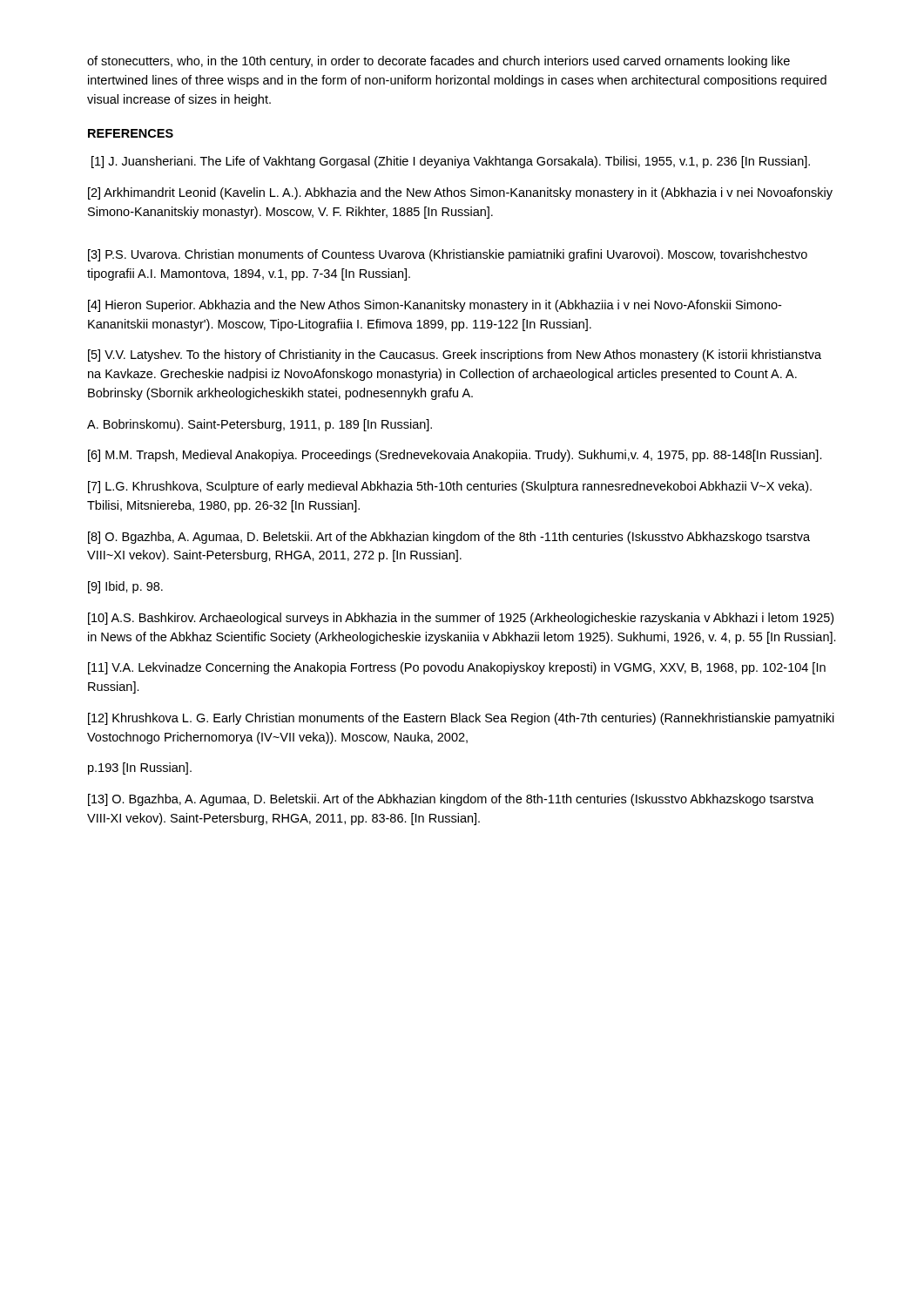Click where it says "[9] Ibid, p. 98."

[x=125, y=586]
